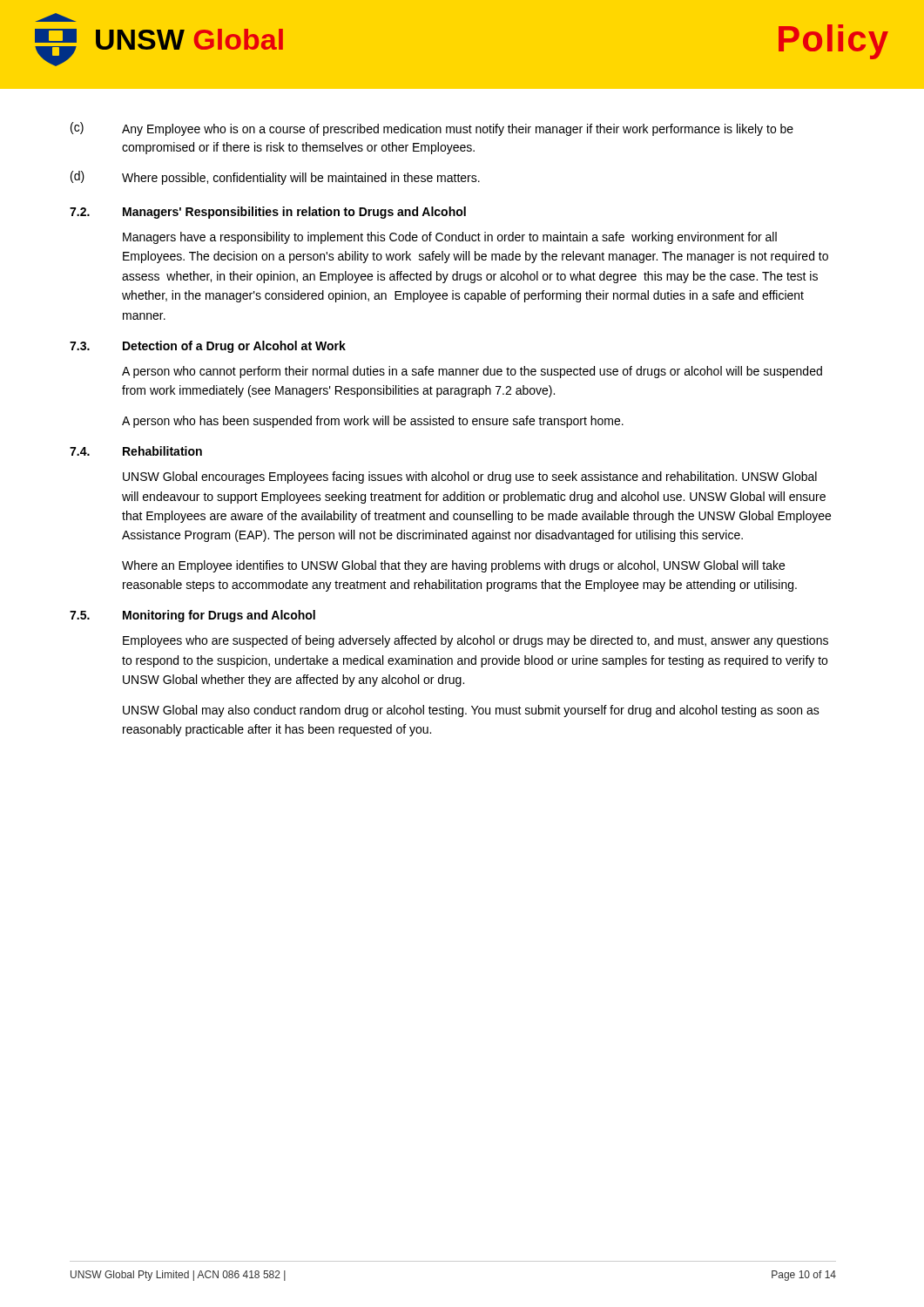
Task: Point to the text block starting "(c) Any Employee"
Action: pos(453,139)
